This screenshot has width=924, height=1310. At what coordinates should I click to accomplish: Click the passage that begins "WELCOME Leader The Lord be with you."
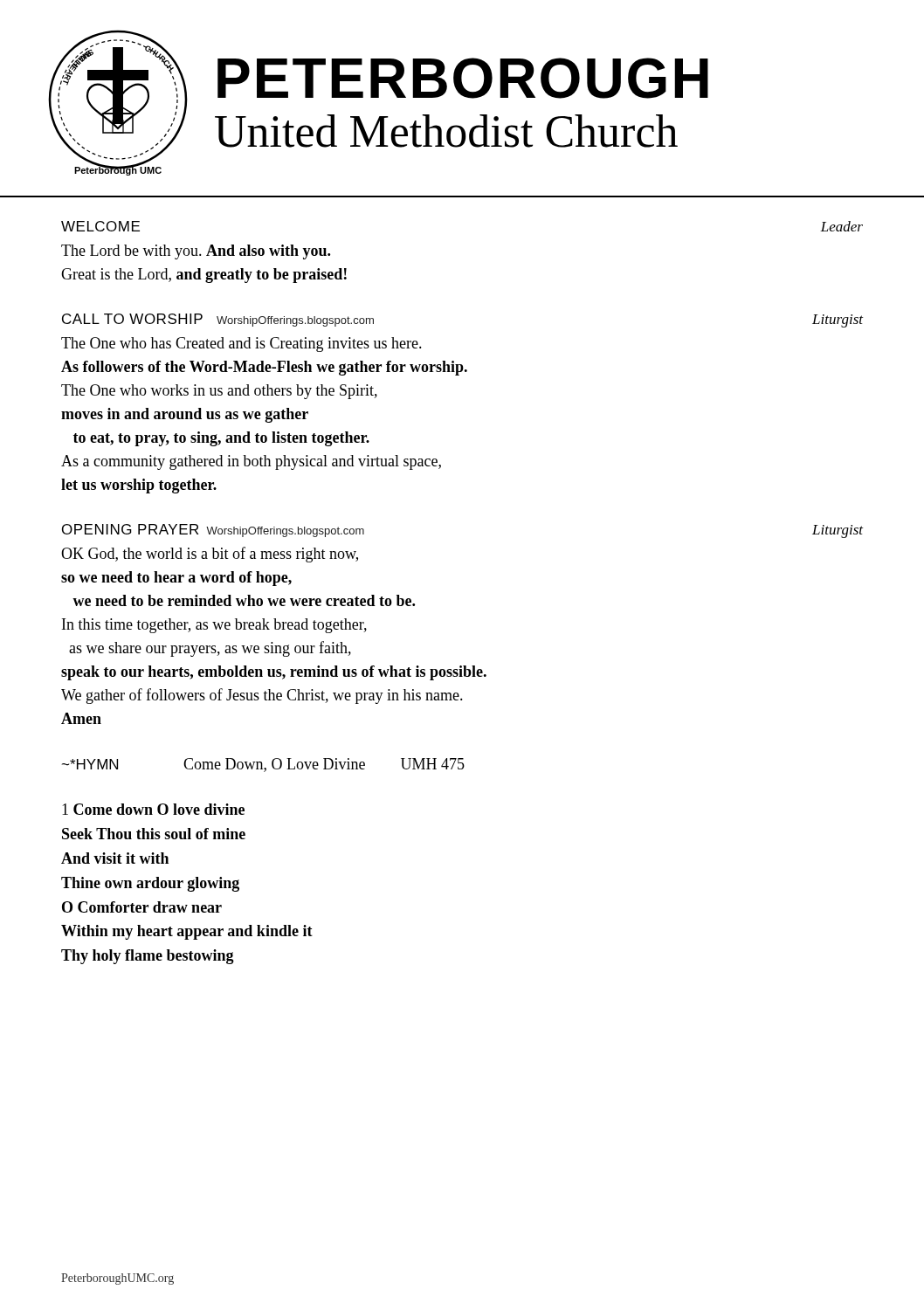tap(97, 224)
